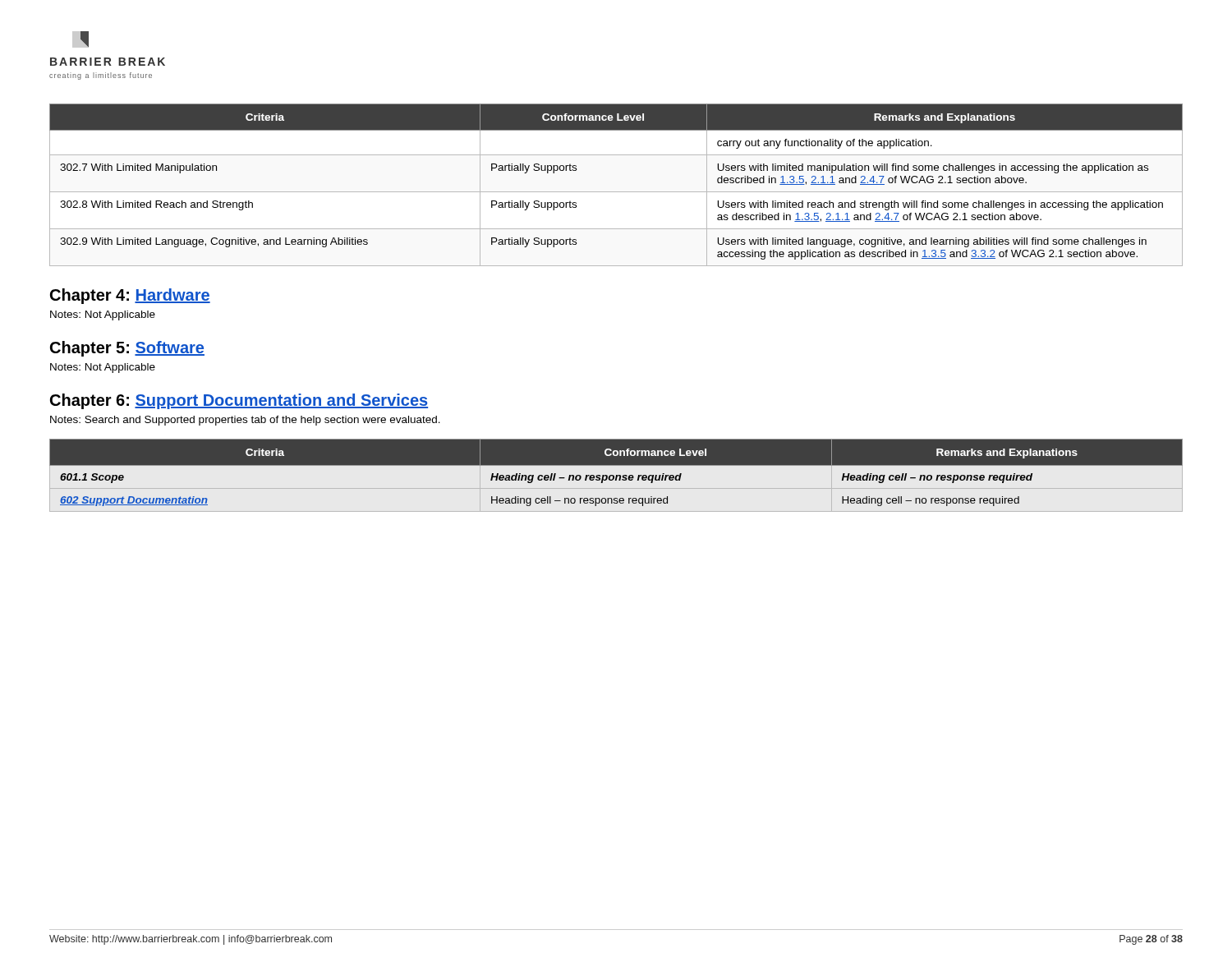Locate the passage starting "Chapter 6: Support Documentation"

pos(239,400)
